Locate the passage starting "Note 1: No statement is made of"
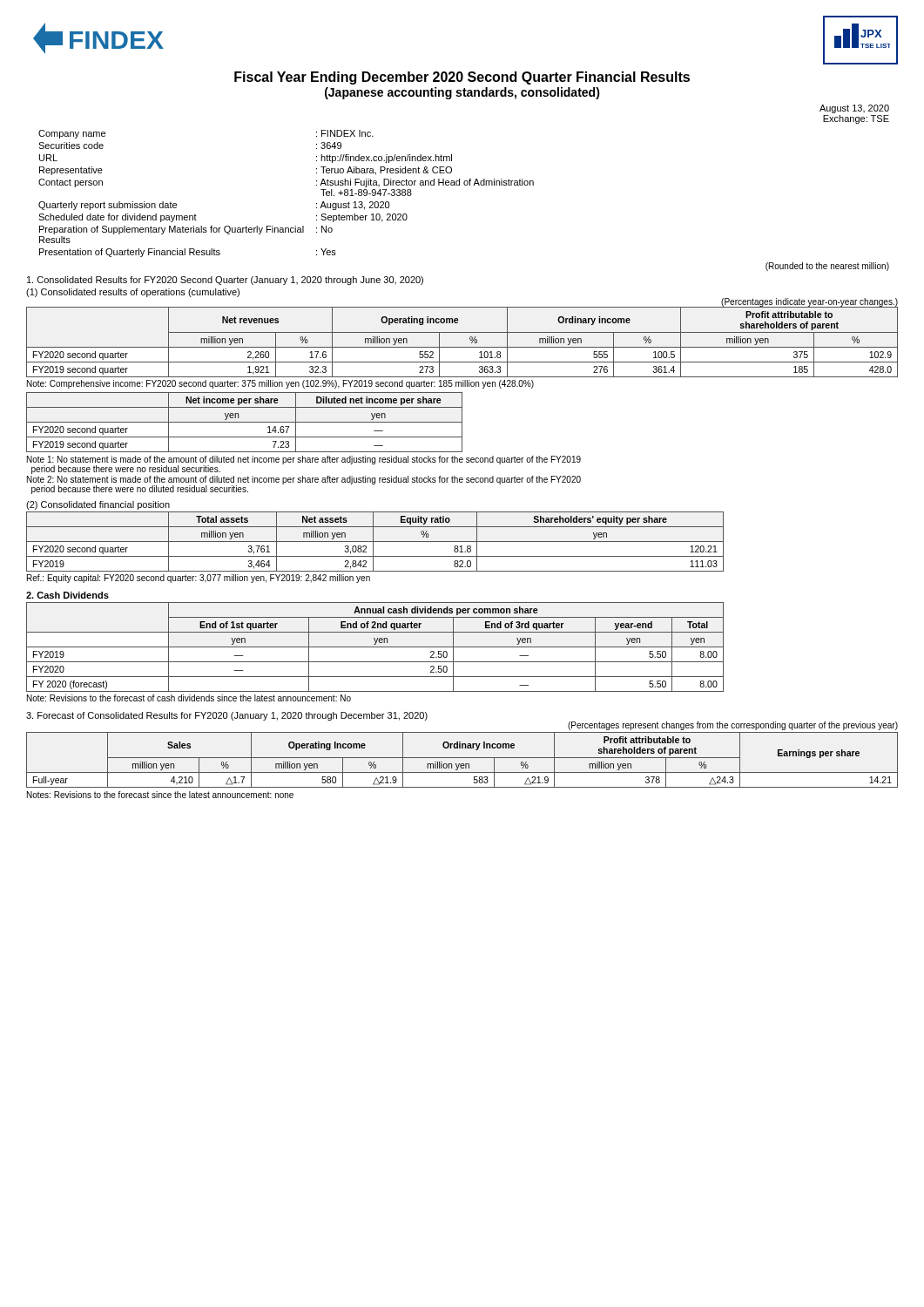924x1307 pixels. (x=304, y=464)
